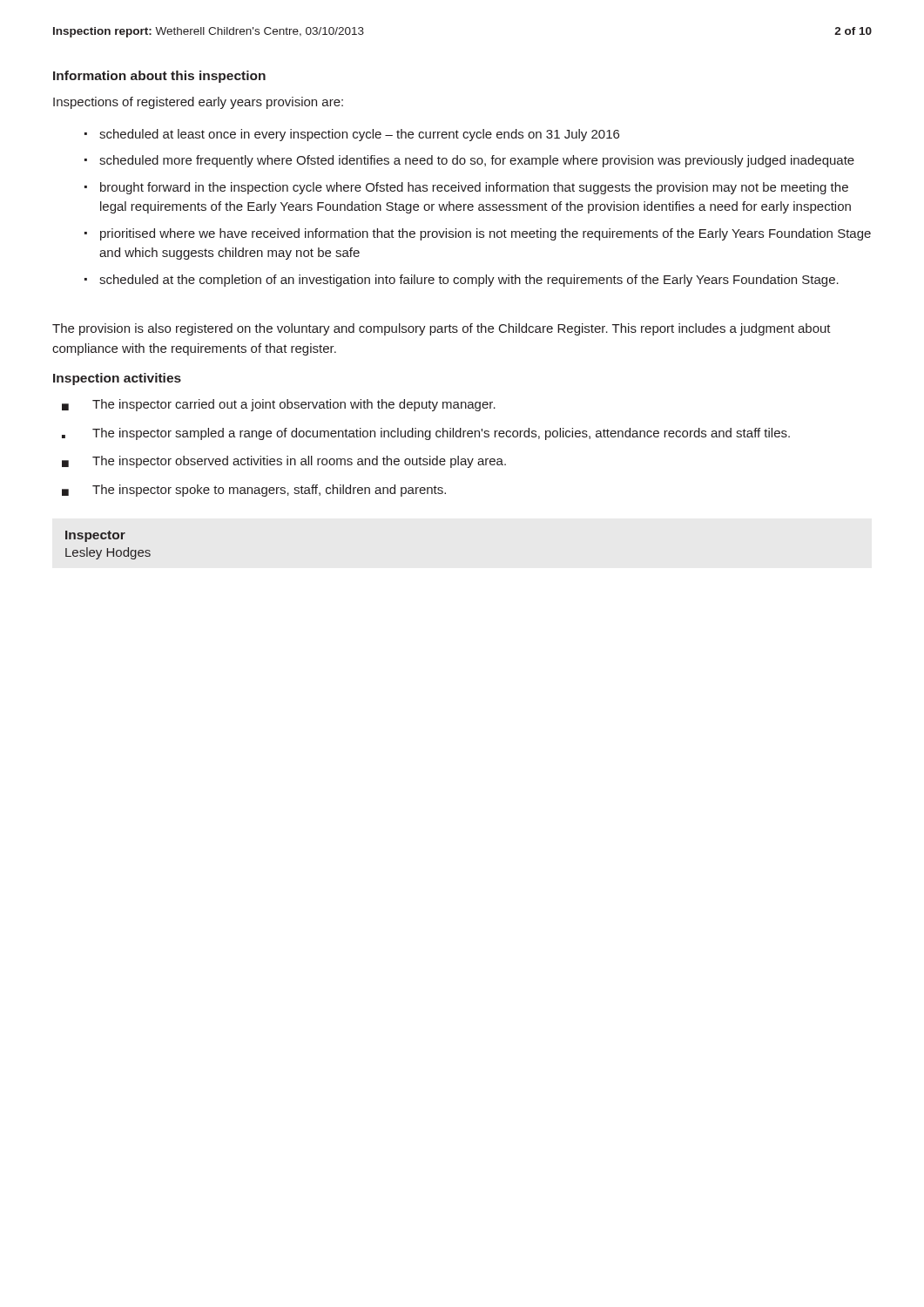Viewport: 924px width, 1307px height.
Task: Locate the text that reads "Inspections of registered early years provision are:"
Action: [x=198, y=101]
